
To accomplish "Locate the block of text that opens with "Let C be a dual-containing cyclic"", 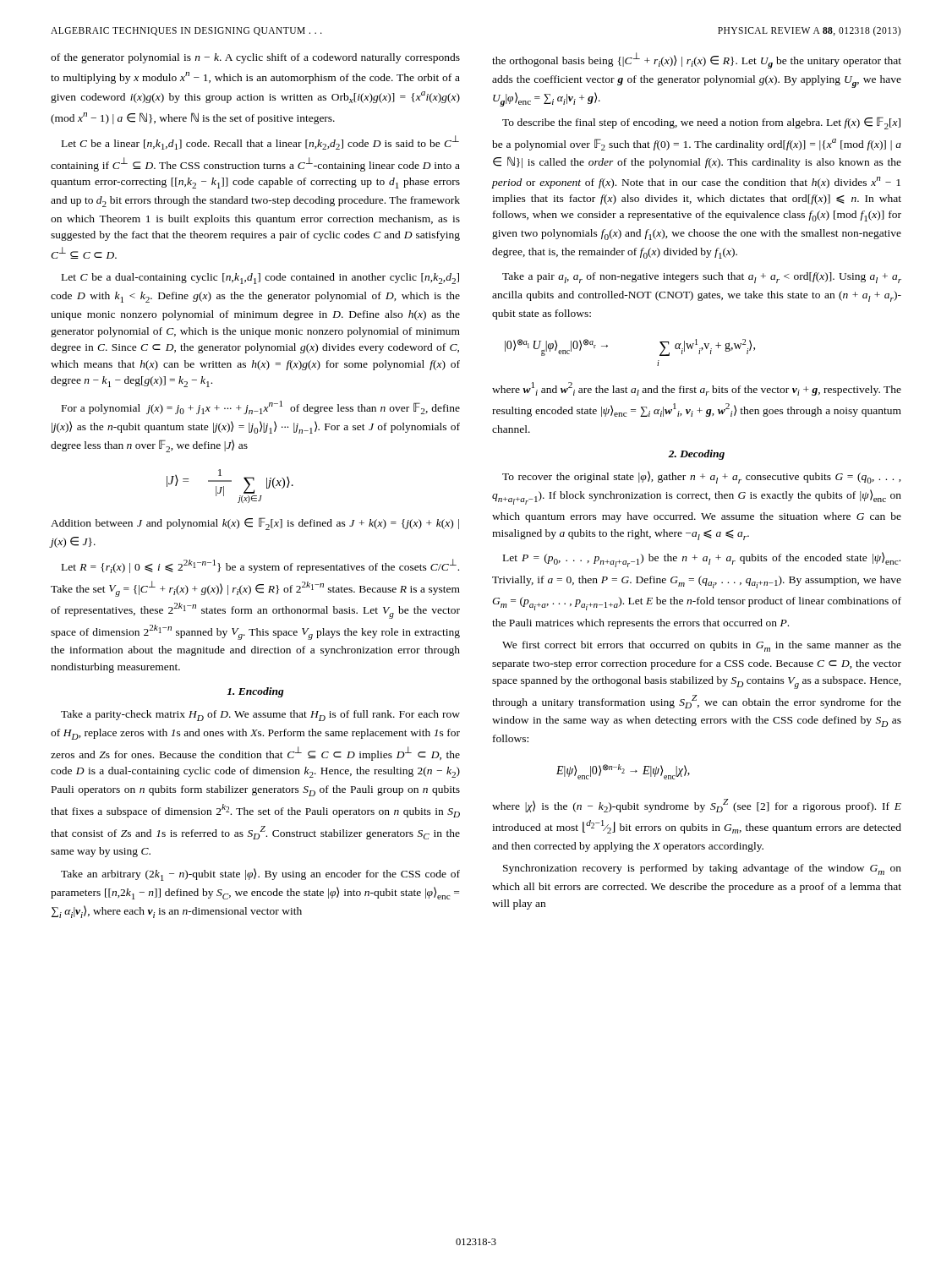I will tap(255, 330).
